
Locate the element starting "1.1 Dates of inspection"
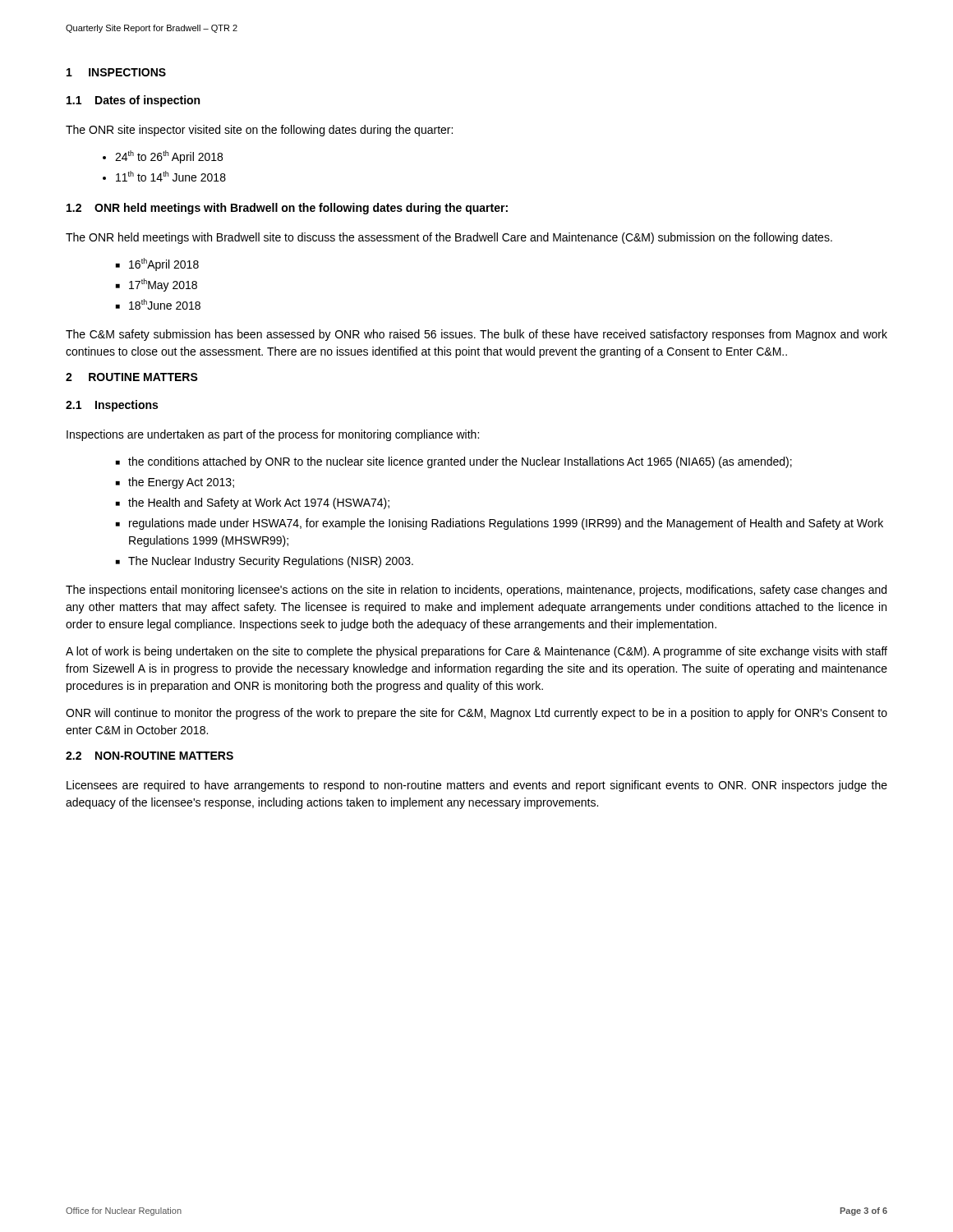pos(133,101)
